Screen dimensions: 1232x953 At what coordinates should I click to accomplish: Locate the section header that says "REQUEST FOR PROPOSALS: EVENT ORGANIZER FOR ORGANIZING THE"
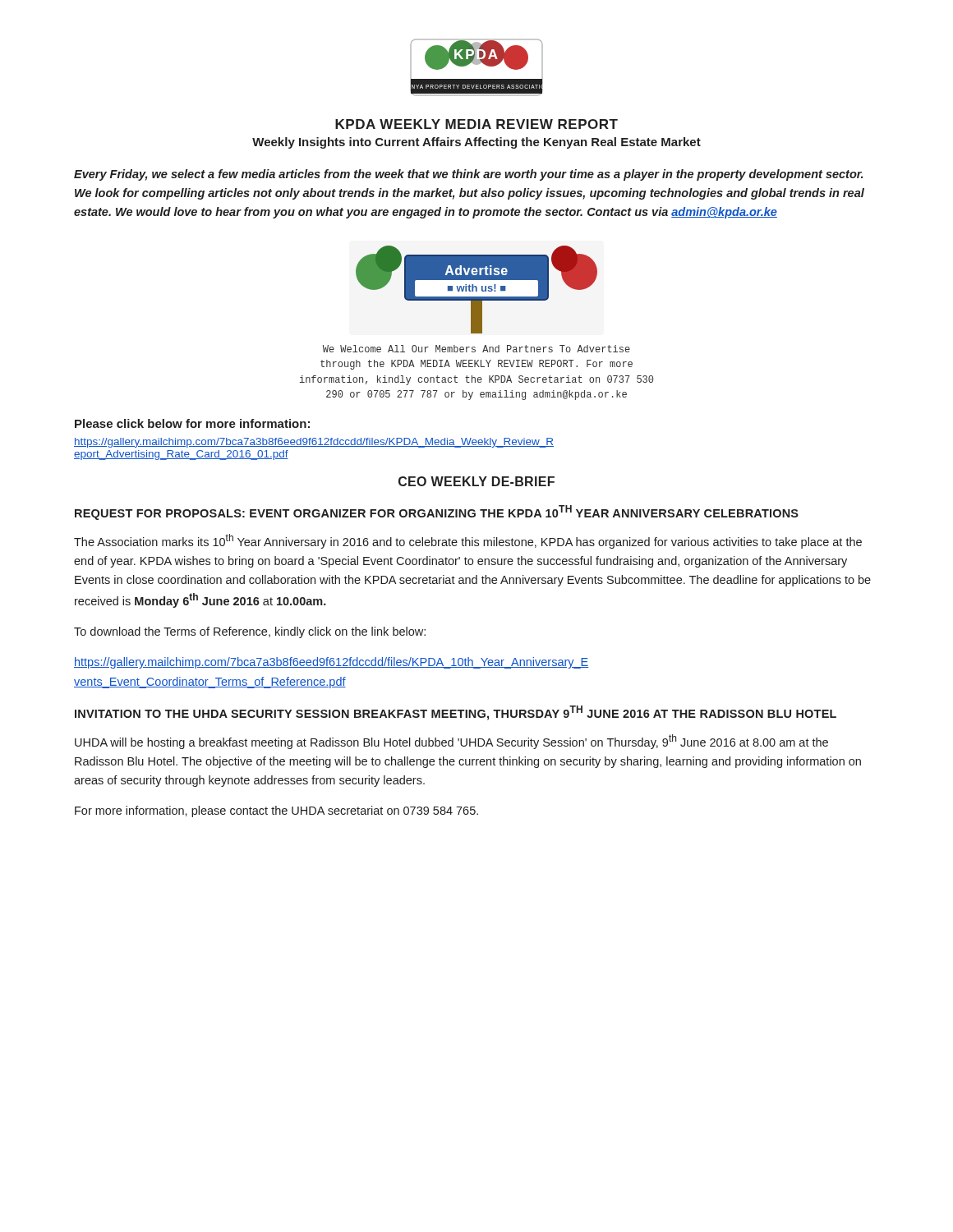point(436,512)
